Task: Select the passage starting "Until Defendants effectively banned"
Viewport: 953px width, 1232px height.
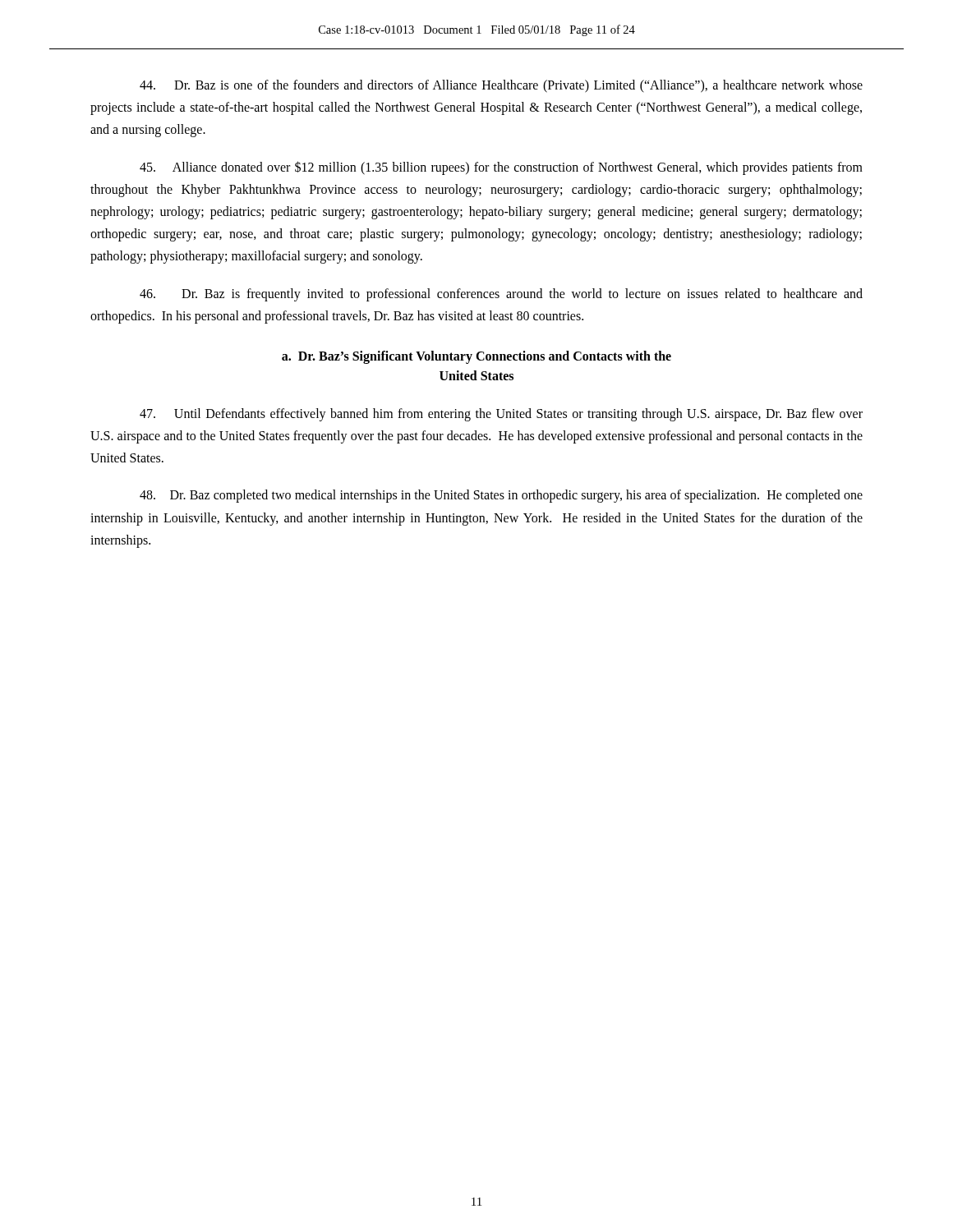Action: tap(476, 436)
